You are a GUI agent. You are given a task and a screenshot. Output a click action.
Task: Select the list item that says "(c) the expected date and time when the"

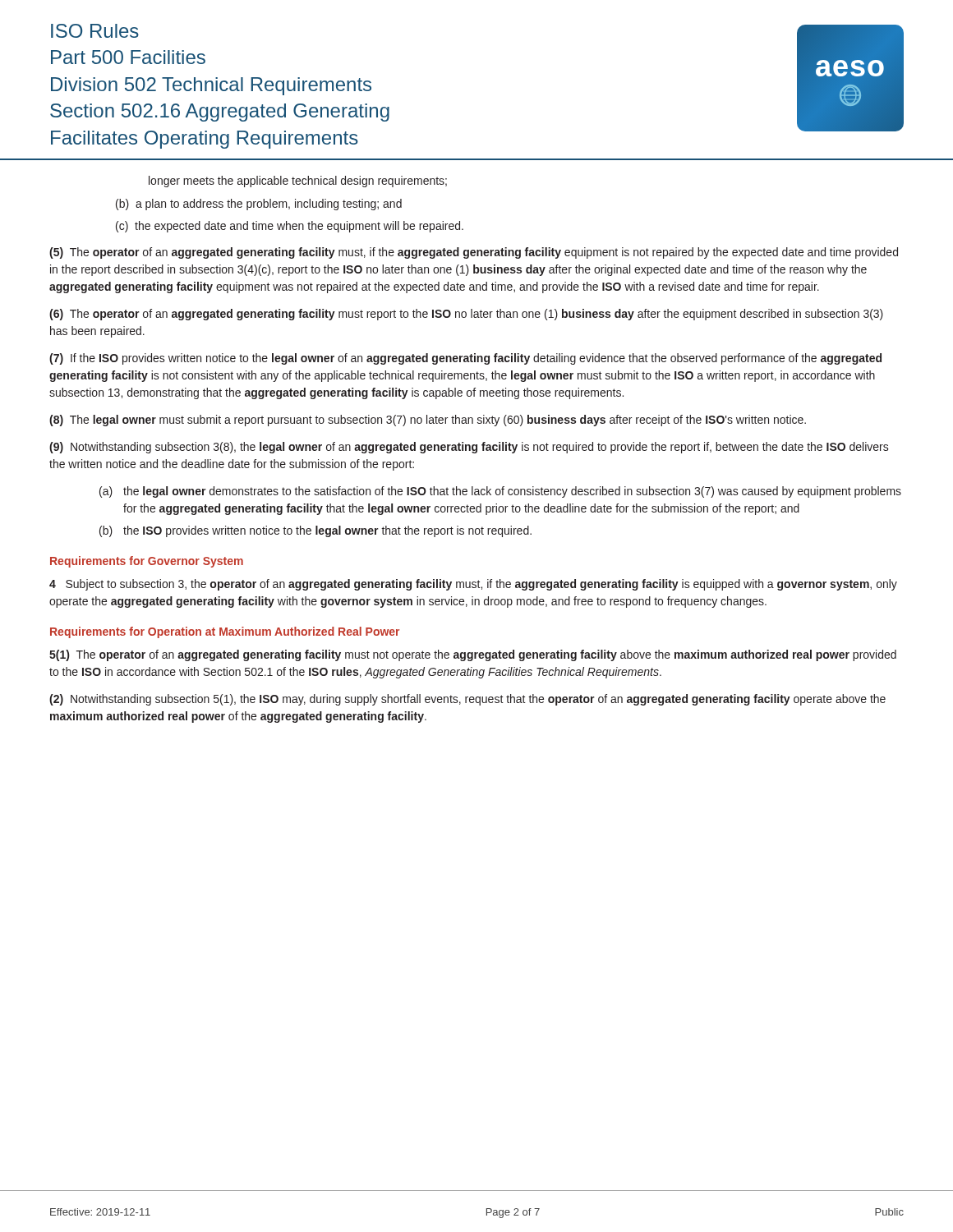coord(290,226)
